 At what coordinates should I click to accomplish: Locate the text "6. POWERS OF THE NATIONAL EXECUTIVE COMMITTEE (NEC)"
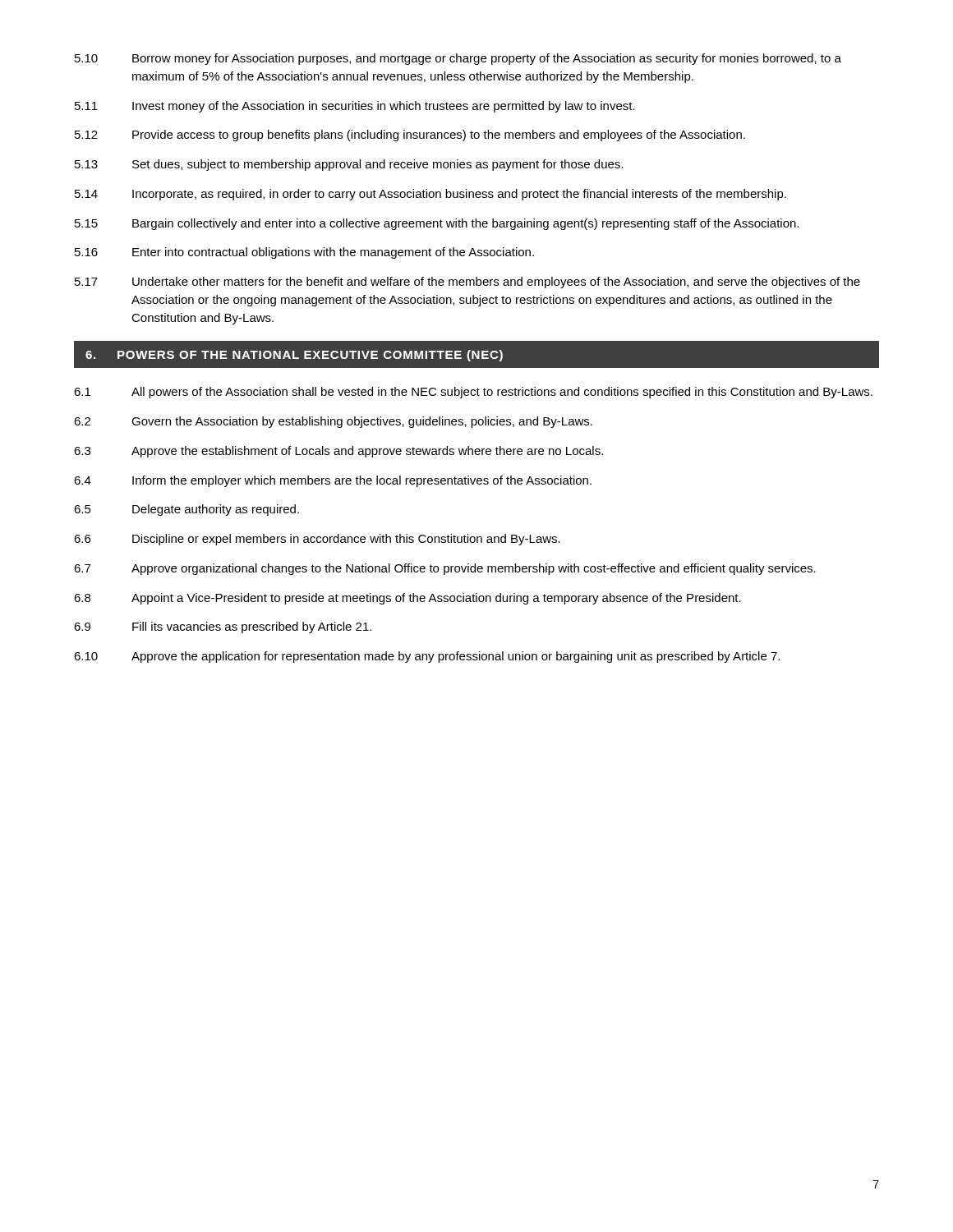pyautogui.click(x=295, y=355)
